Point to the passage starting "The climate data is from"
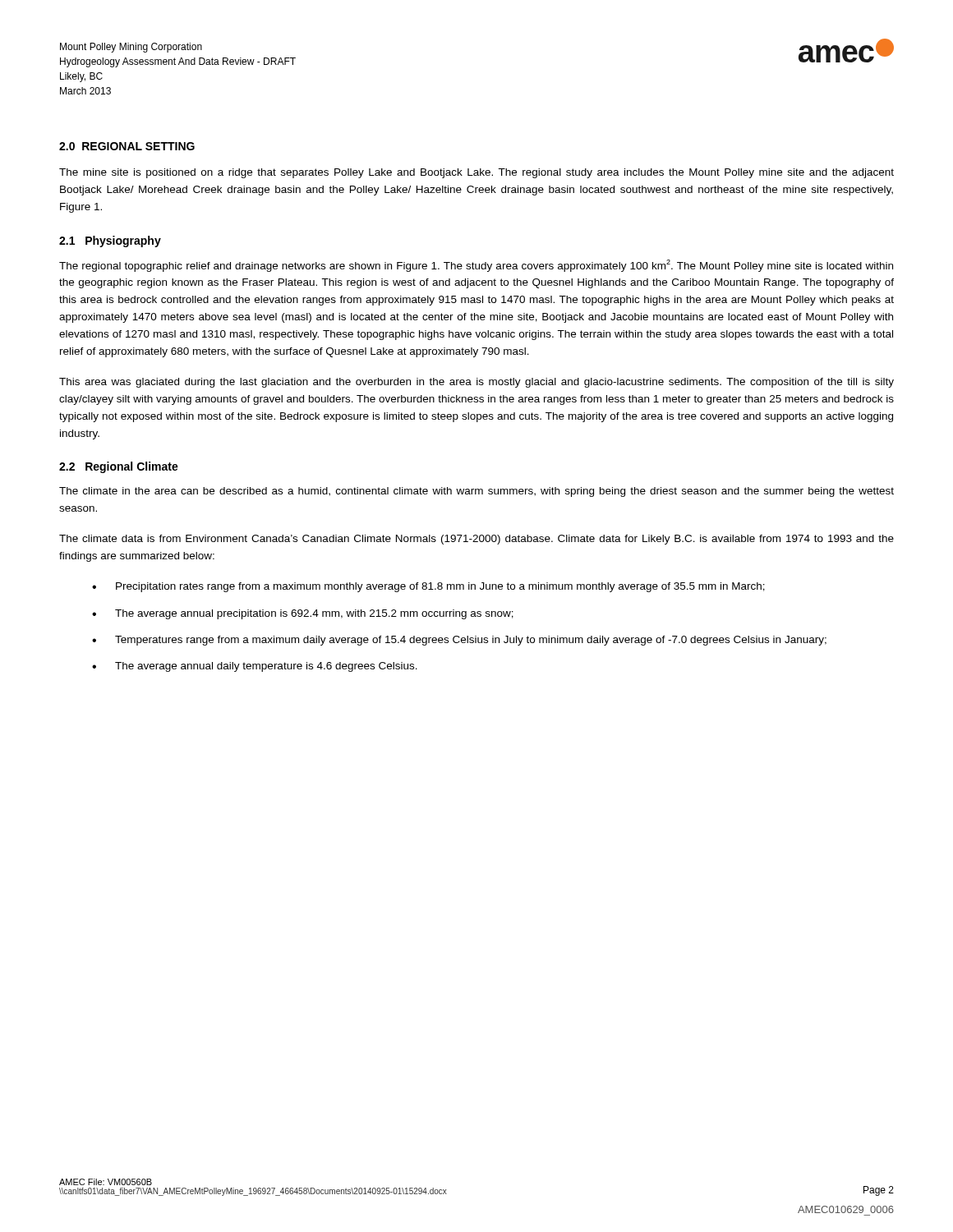Viewport: 953px width, 1232px height. 476,547
